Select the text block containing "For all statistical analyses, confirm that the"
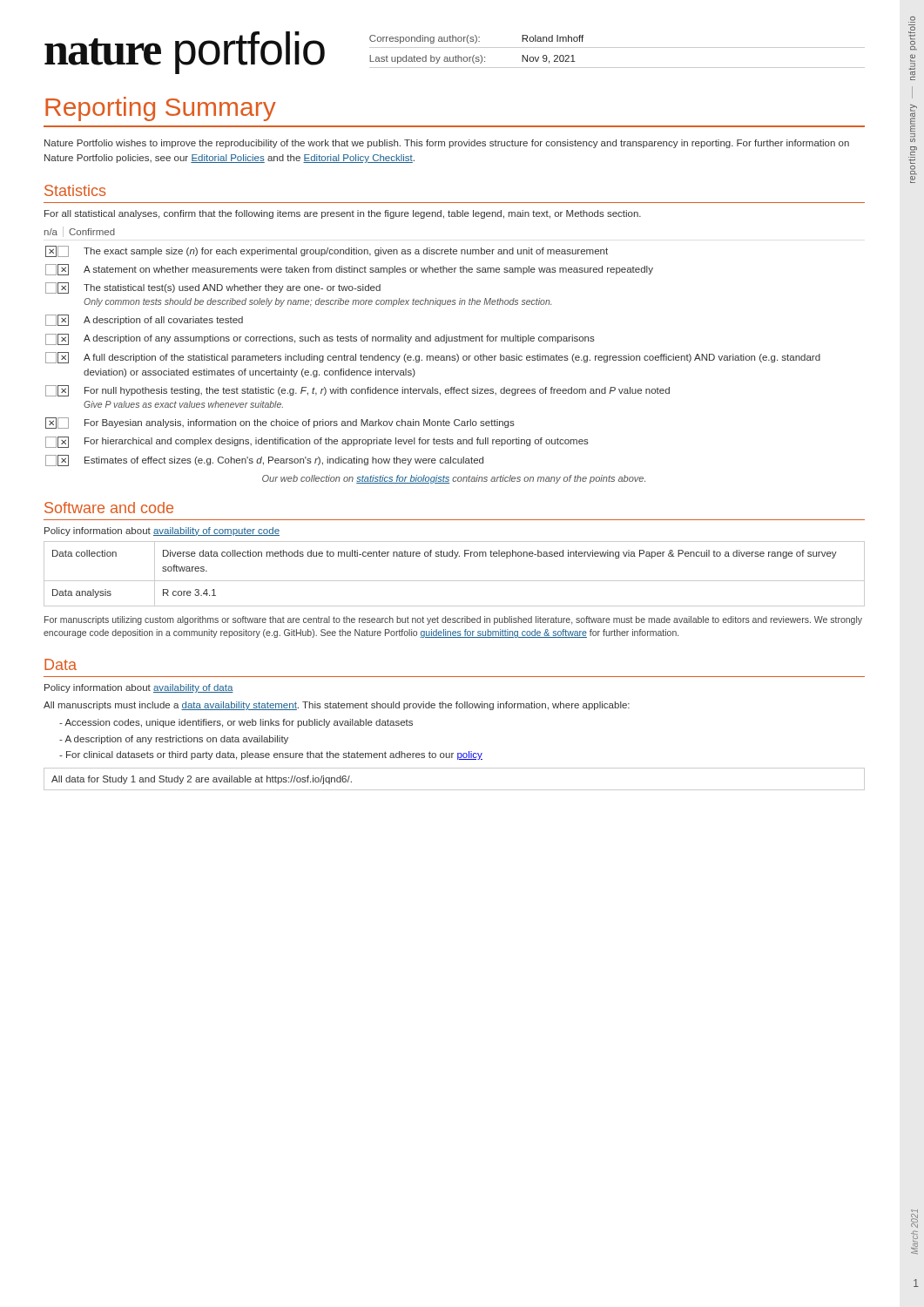Screen dimensions: 1307x924 tap(342, 213)
